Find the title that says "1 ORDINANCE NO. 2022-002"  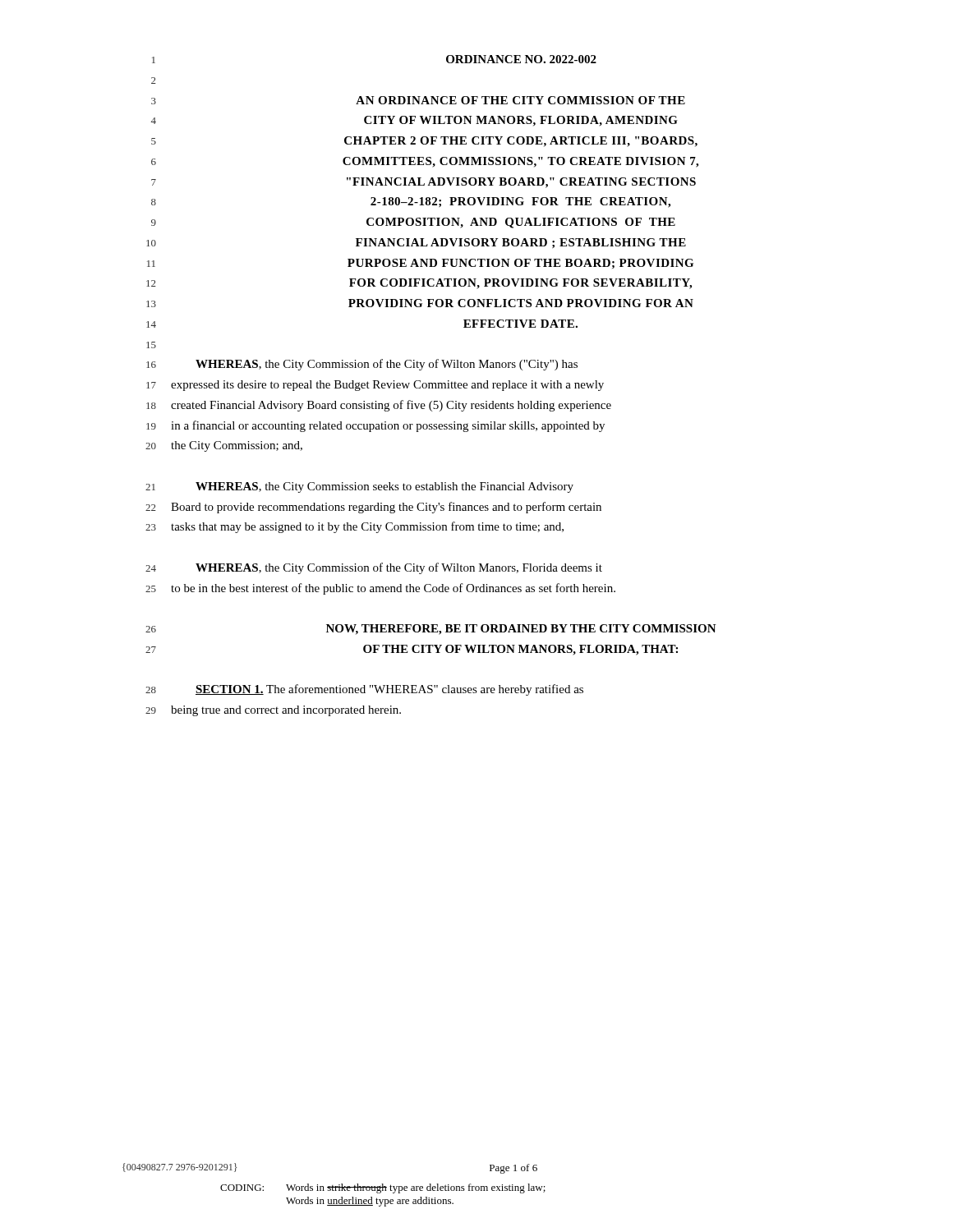click(x=496, y=59)
